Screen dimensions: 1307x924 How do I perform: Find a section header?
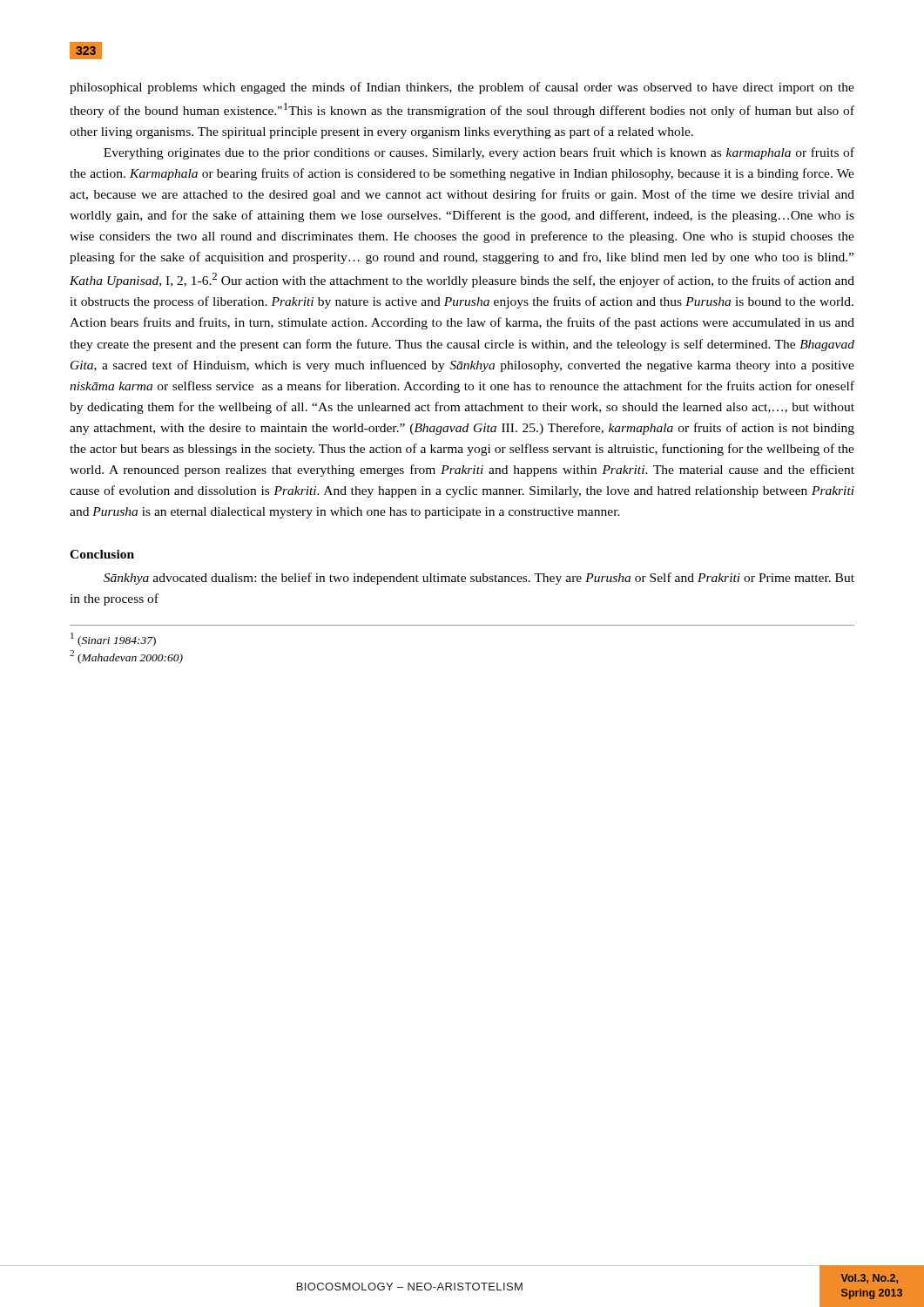(x=102, y=553)
